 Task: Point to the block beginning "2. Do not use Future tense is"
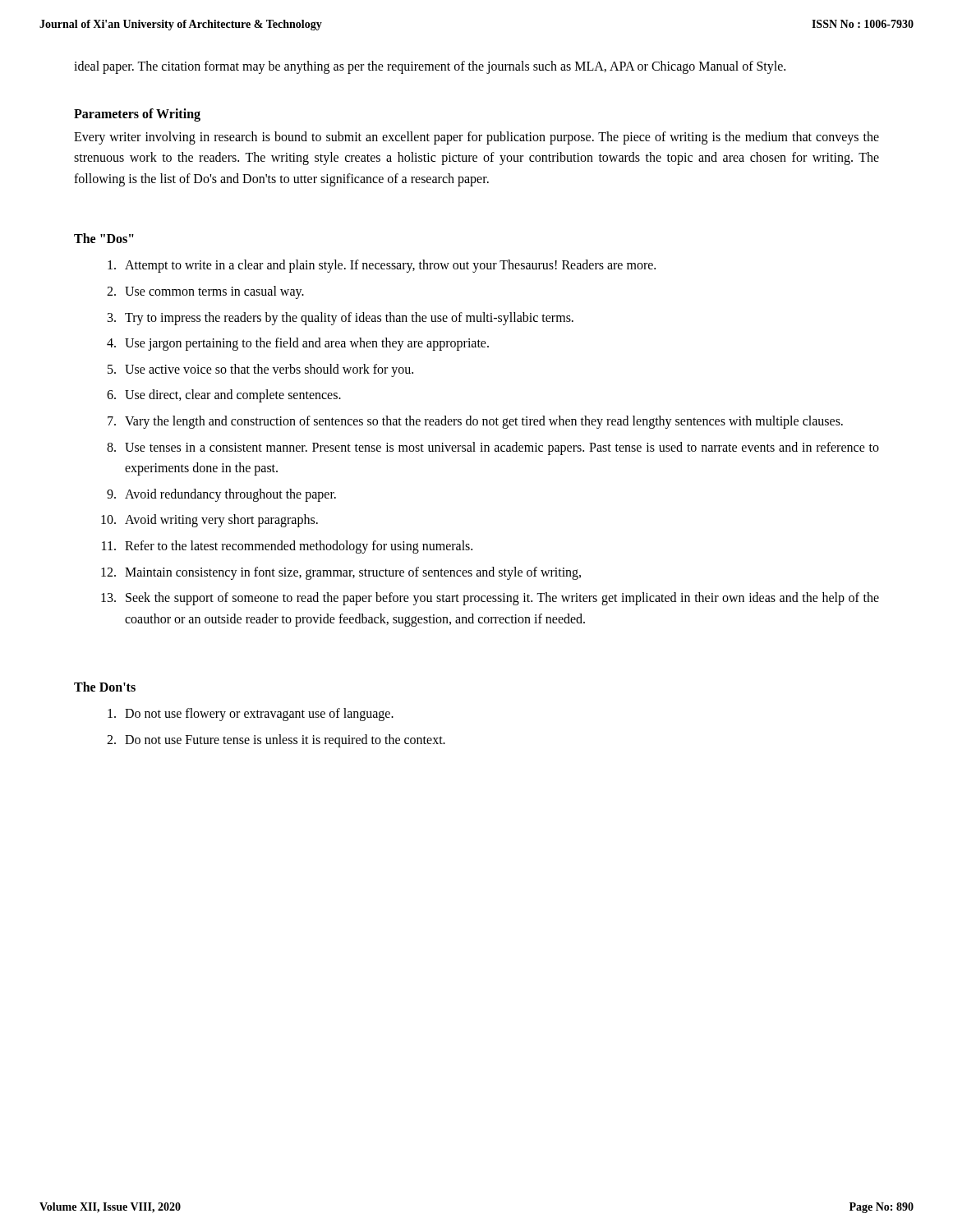[276, 741]
